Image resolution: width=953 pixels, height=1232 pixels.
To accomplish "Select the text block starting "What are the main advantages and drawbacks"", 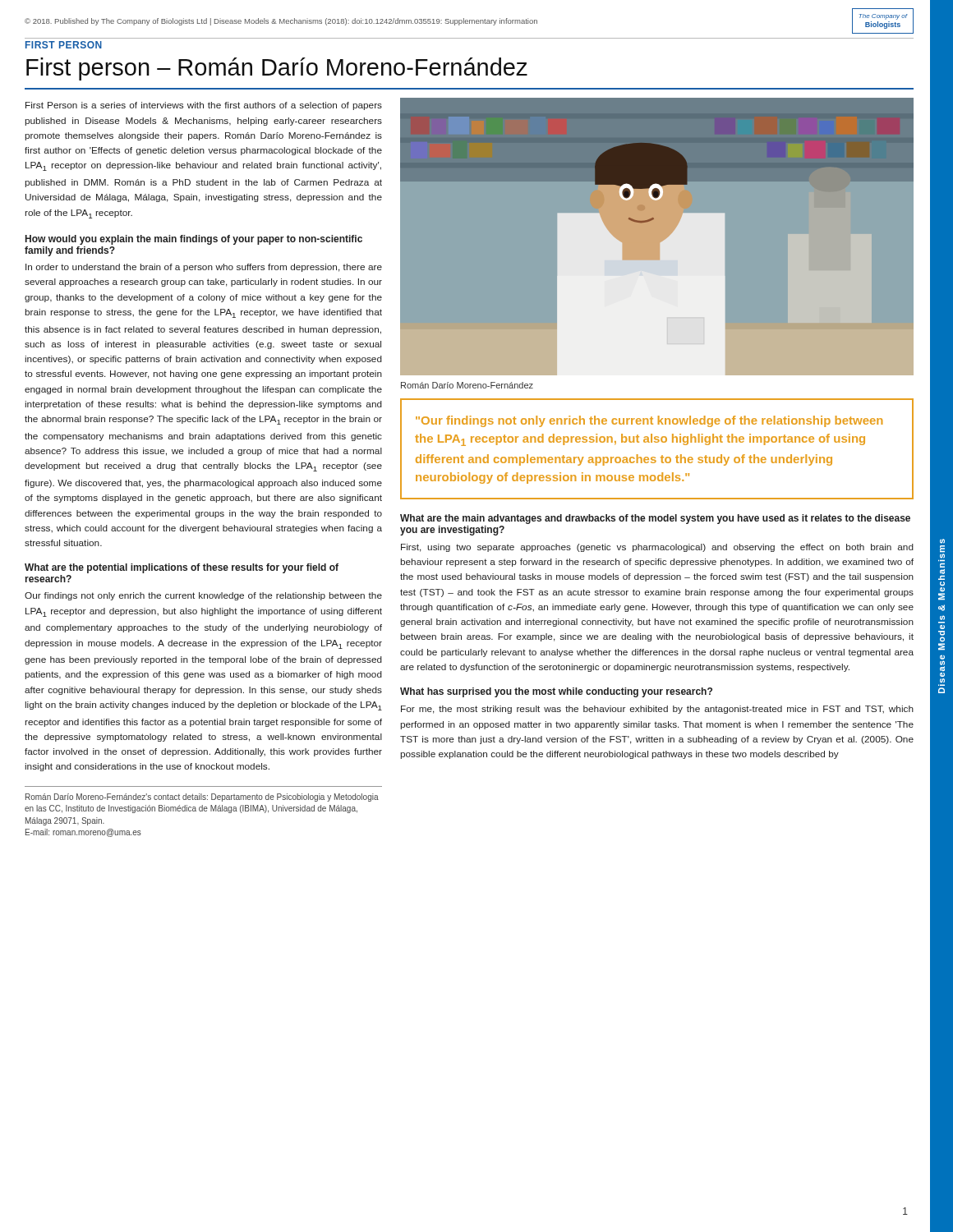I will click(655, 524).
